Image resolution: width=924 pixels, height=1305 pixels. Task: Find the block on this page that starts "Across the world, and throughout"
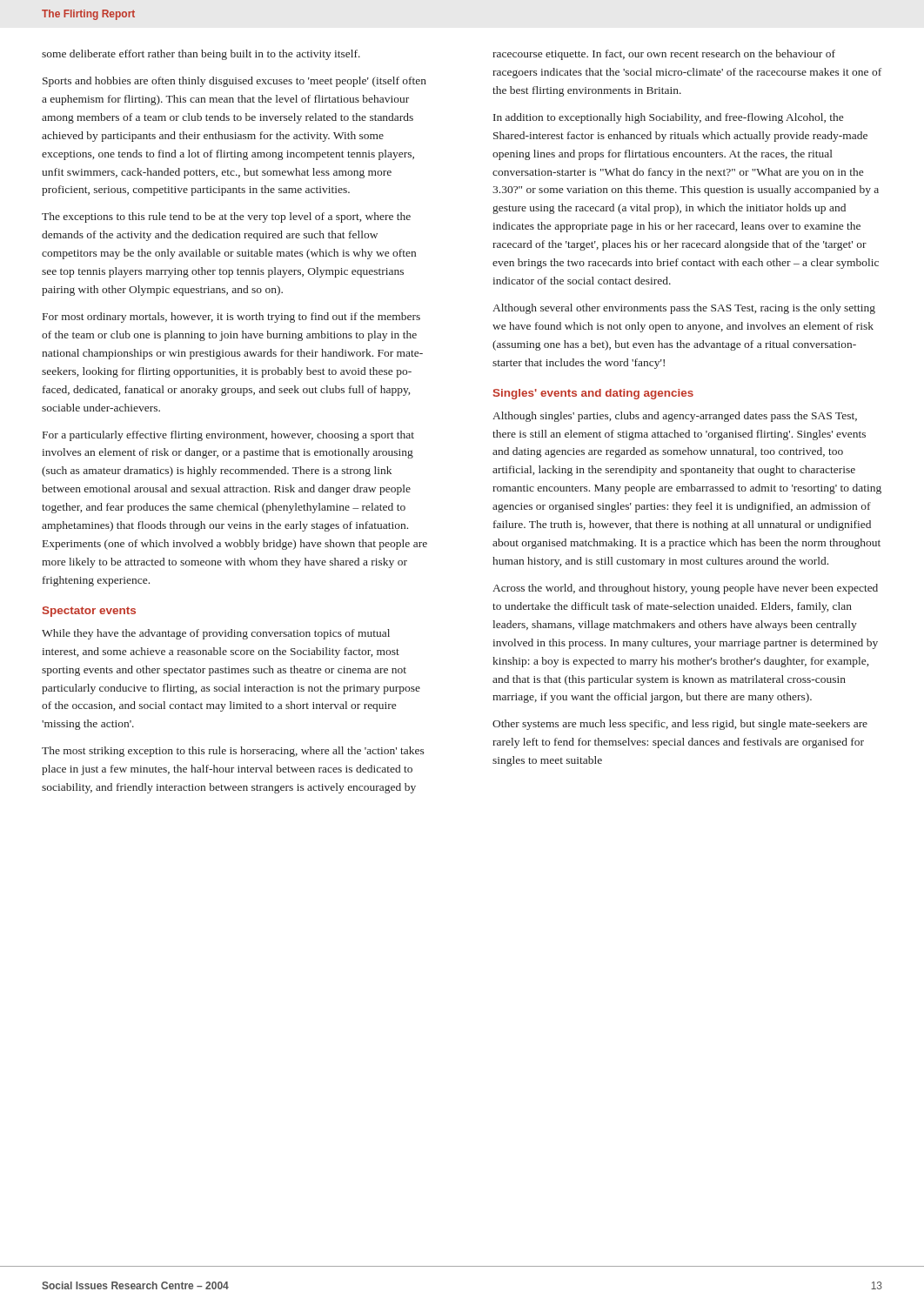click(685, 642)
